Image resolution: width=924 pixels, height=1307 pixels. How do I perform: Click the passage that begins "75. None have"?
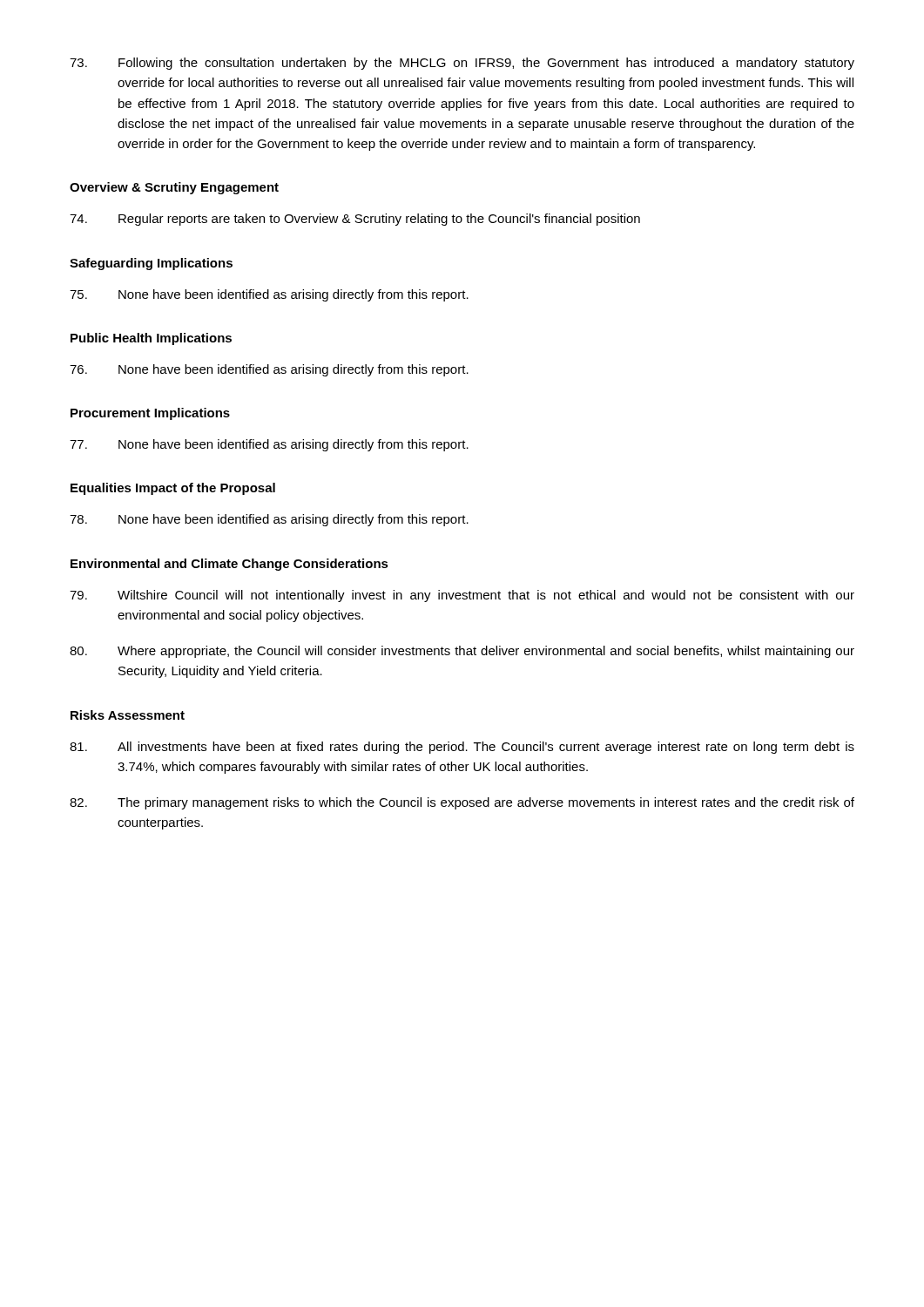tap(462, 294)
